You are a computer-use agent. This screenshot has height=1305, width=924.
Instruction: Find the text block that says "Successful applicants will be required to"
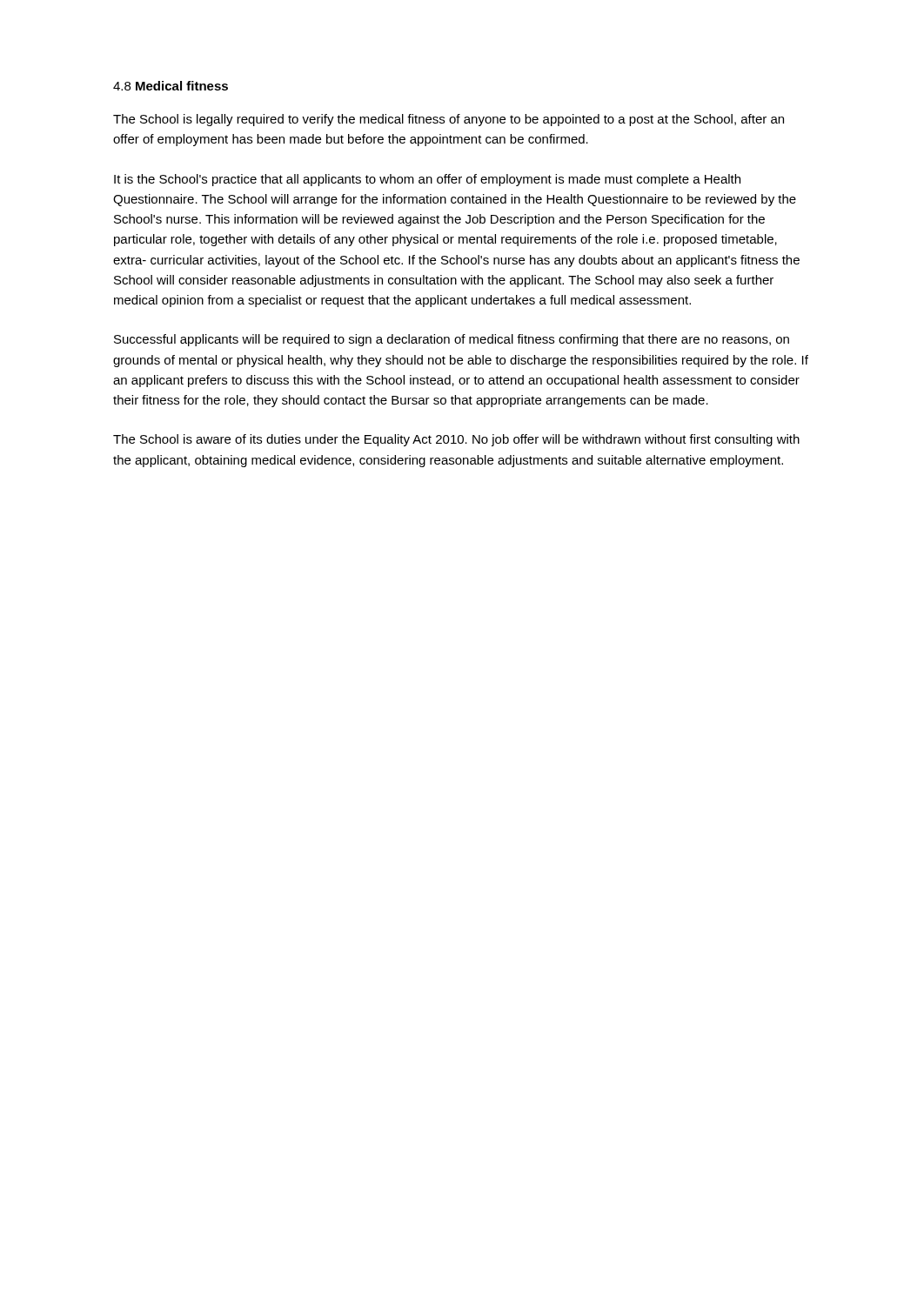(461, 369)
